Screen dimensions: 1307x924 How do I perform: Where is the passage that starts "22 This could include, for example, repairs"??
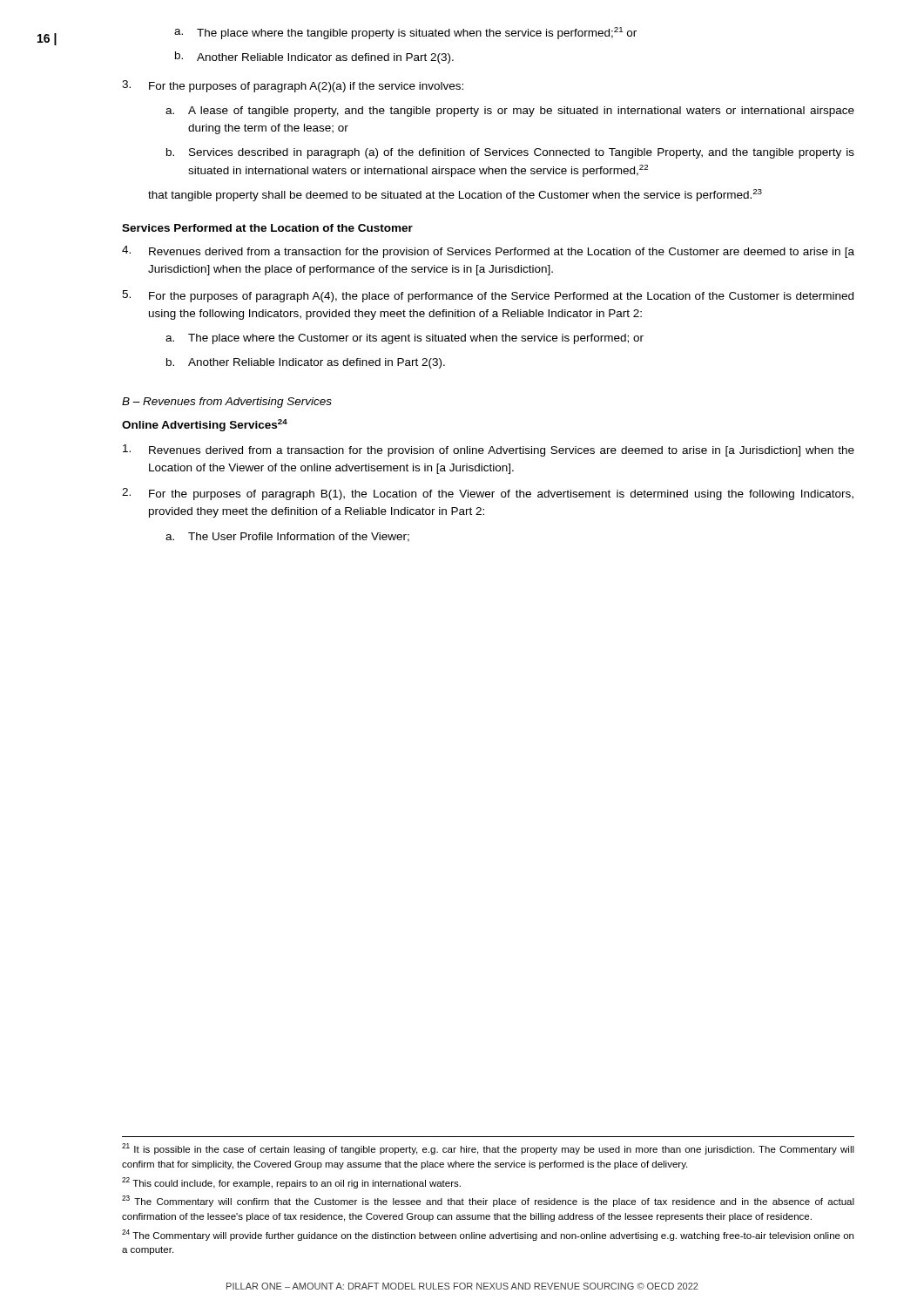coord(292,1182)
